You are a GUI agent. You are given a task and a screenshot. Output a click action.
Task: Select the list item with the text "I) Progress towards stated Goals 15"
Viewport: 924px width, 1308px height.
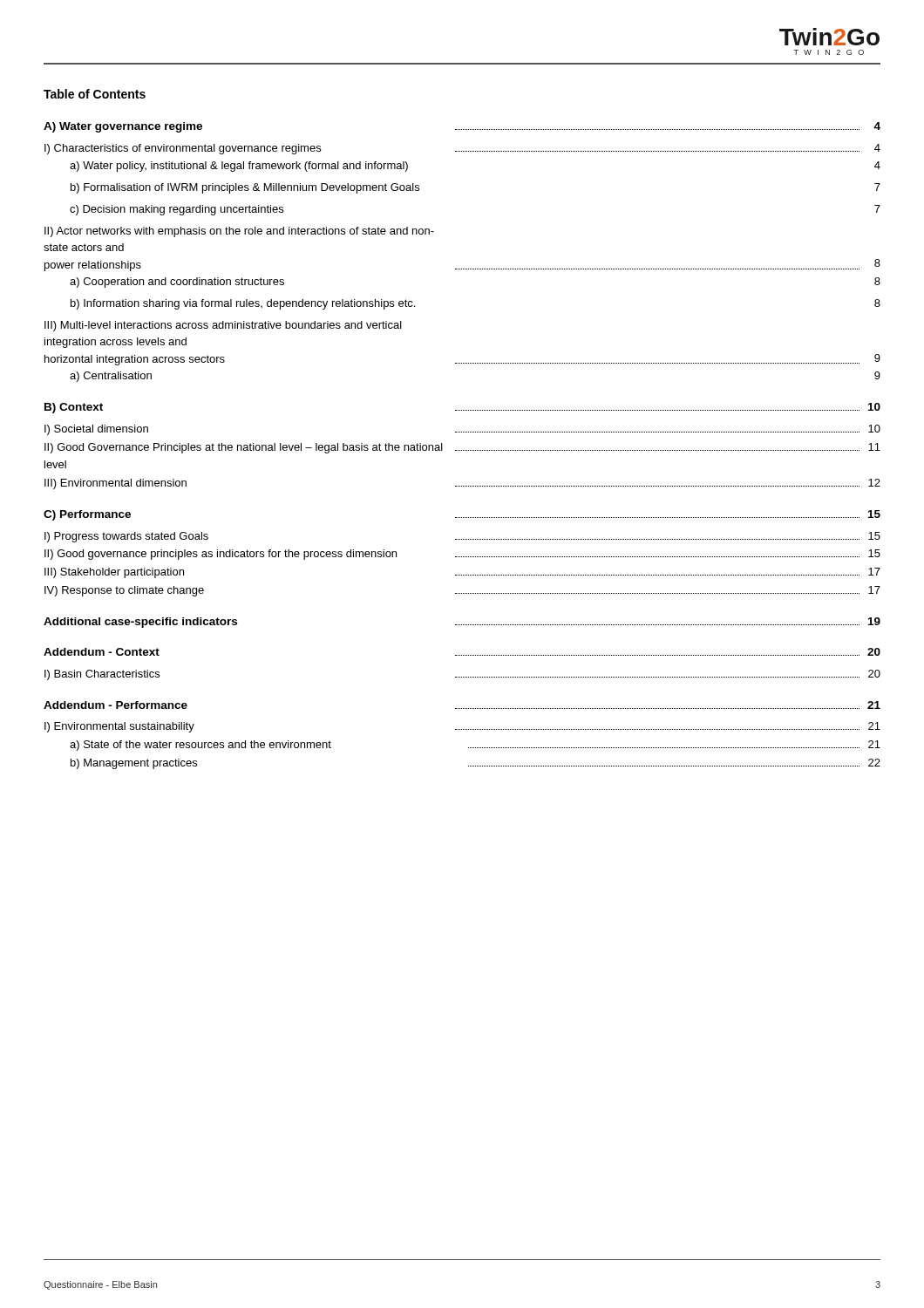coord(462,536)
